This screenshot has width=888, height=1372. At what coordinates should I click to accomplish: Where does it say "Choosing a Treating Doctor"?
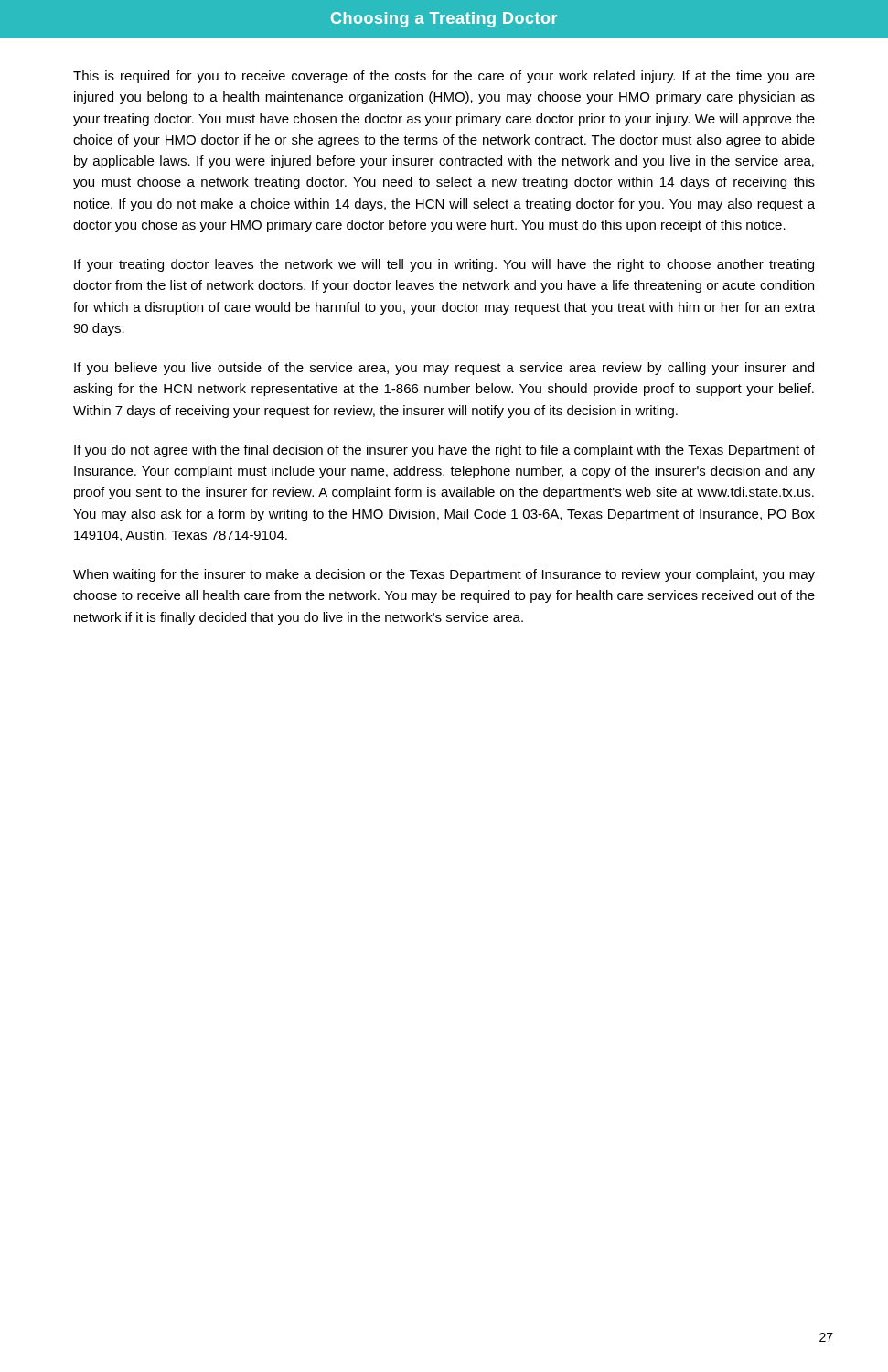tap(444, 18)
